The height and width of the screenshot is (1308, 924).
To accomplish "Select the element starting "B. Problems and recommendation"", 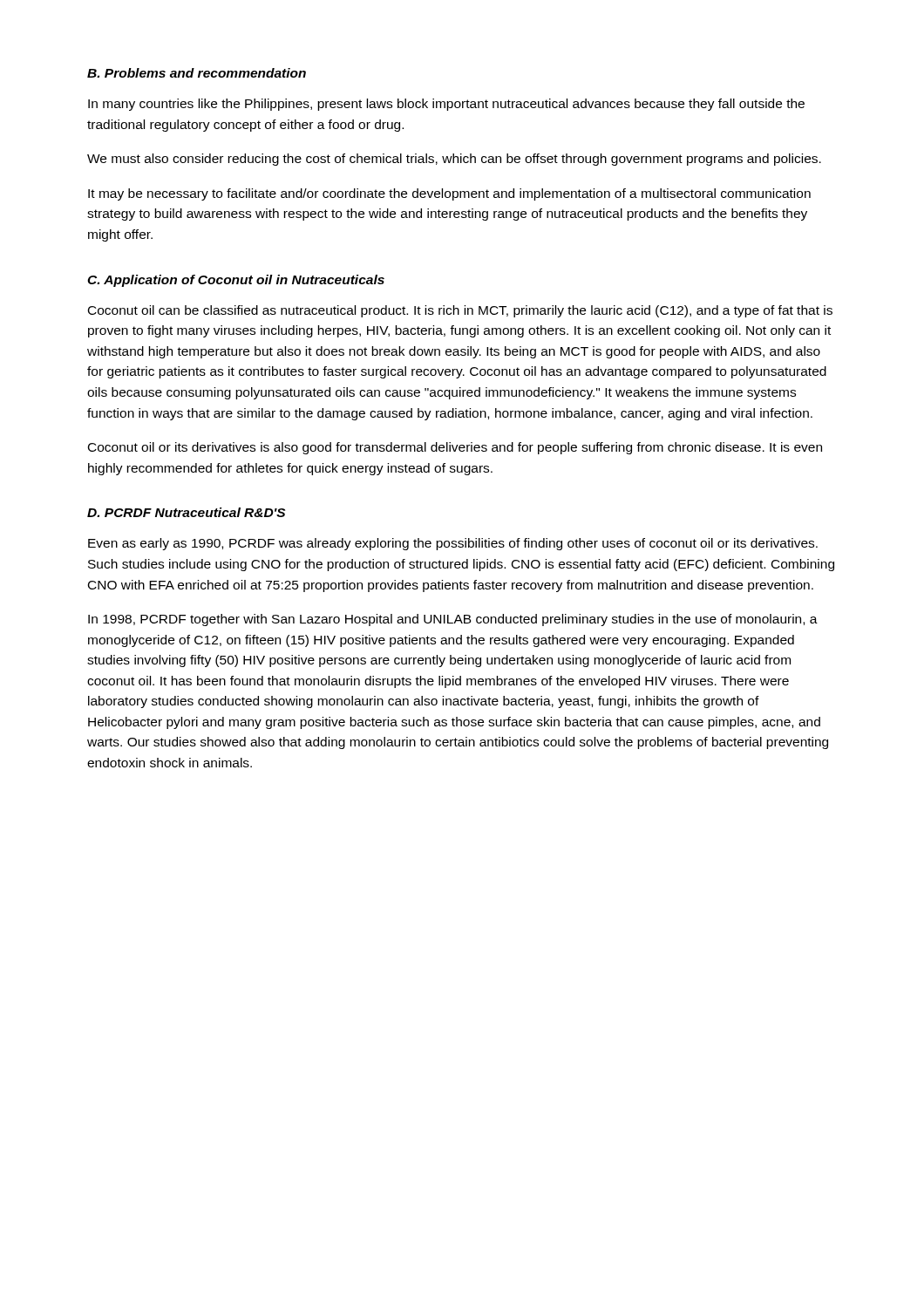I will tap(197, 73).
